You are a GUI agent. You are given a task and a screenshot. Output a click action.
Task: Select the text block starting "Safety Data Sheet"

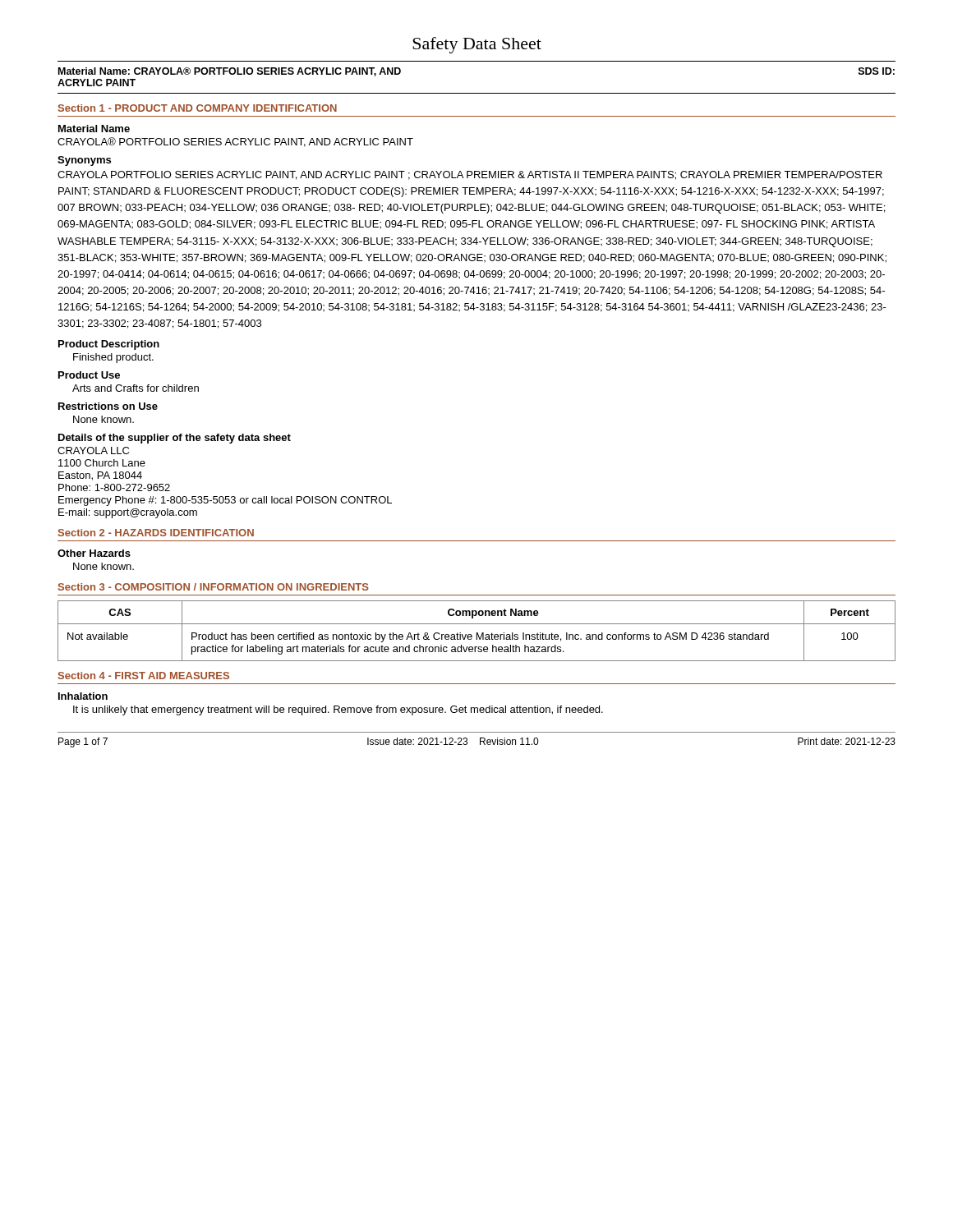[476, 43]
